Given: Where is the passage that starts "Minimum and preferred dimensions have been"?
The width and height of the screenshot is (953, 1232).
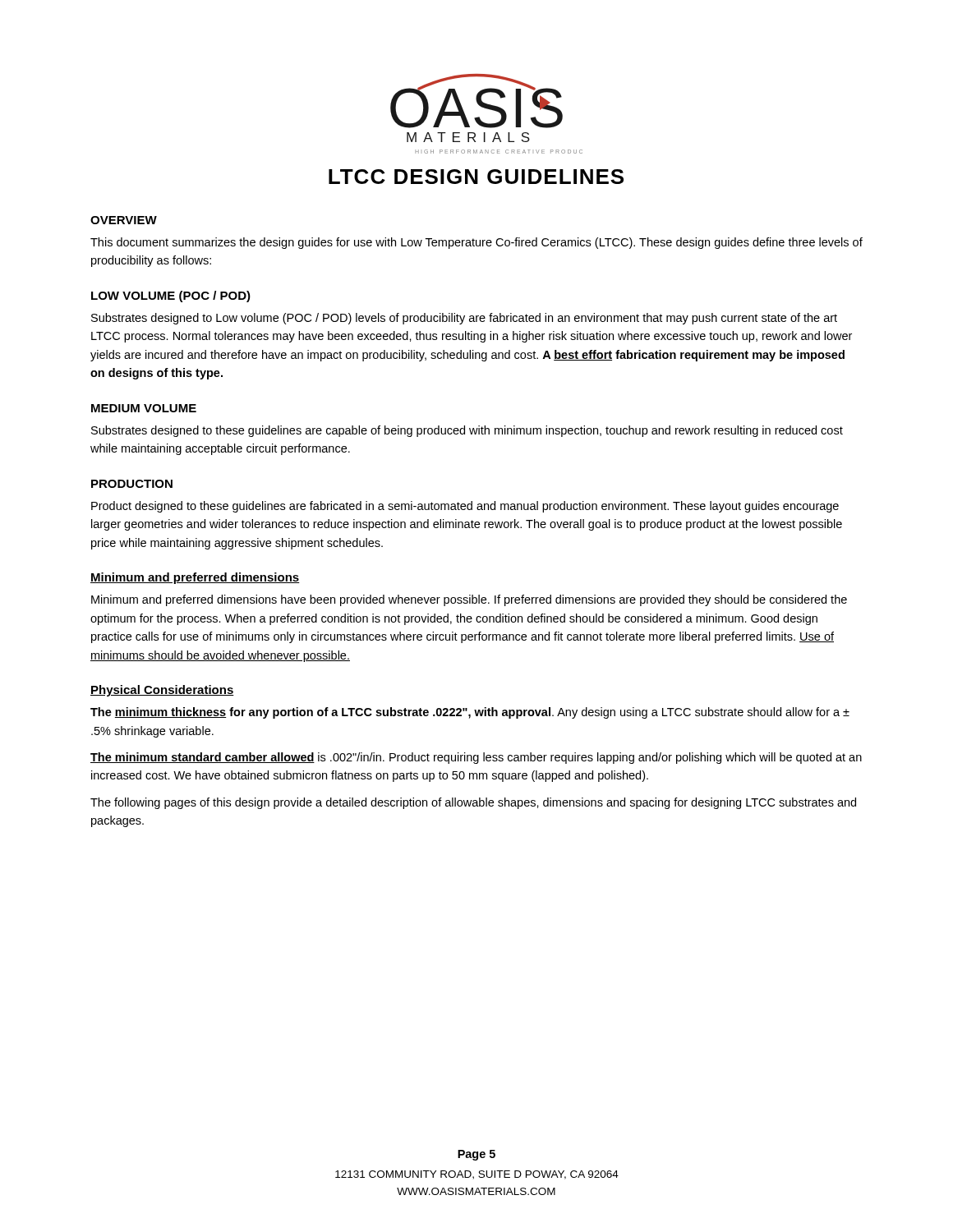Looking at the screenshot, I should [x=469, y=627].
